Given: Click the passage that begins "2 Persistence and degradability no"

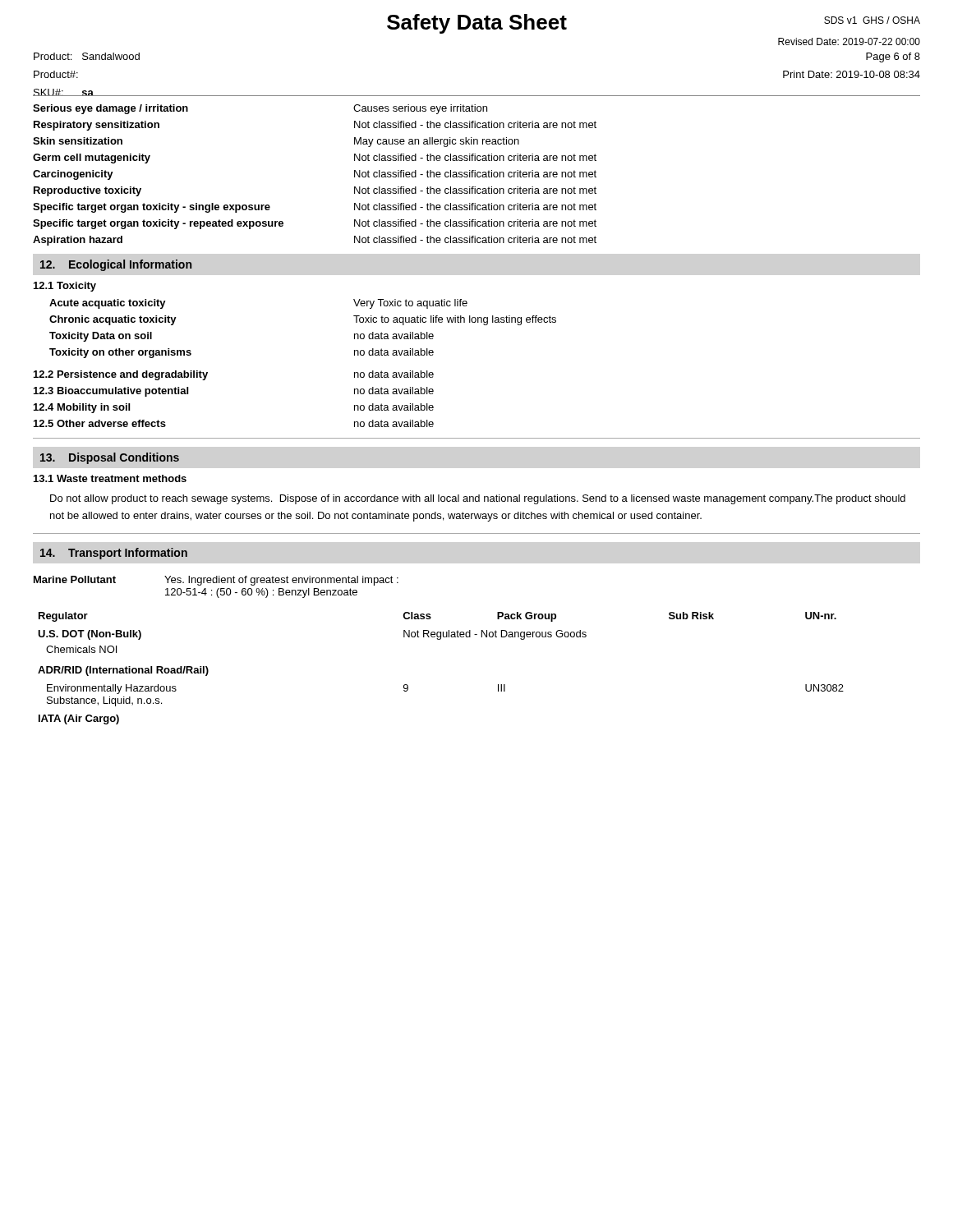Looking at the screenshot, I should [x=126, y=375].
